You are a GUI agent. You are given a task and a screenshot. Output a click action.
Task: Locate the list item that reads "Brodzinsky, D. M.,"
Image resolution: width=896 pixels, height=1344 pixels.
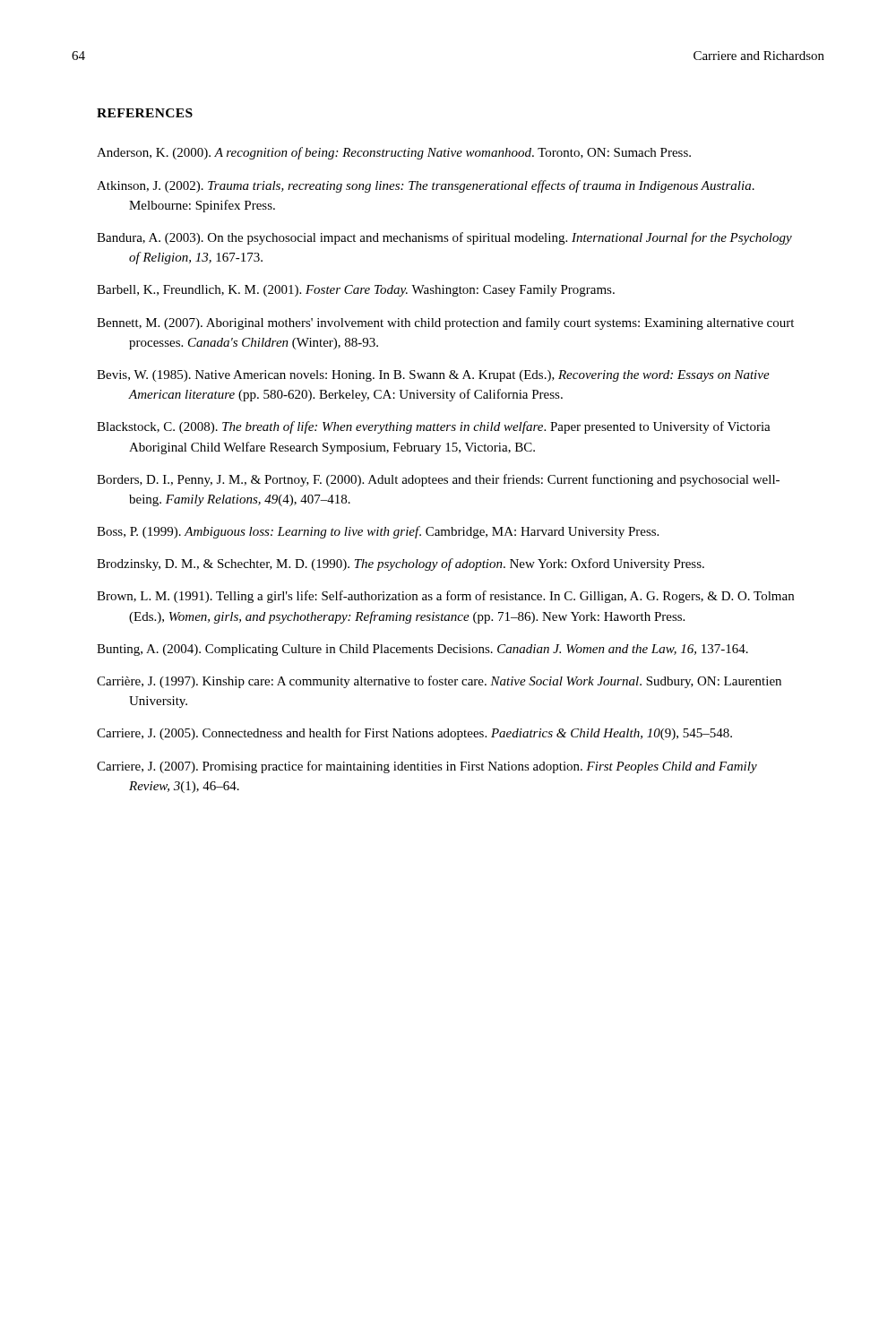(x=401, y=564)
